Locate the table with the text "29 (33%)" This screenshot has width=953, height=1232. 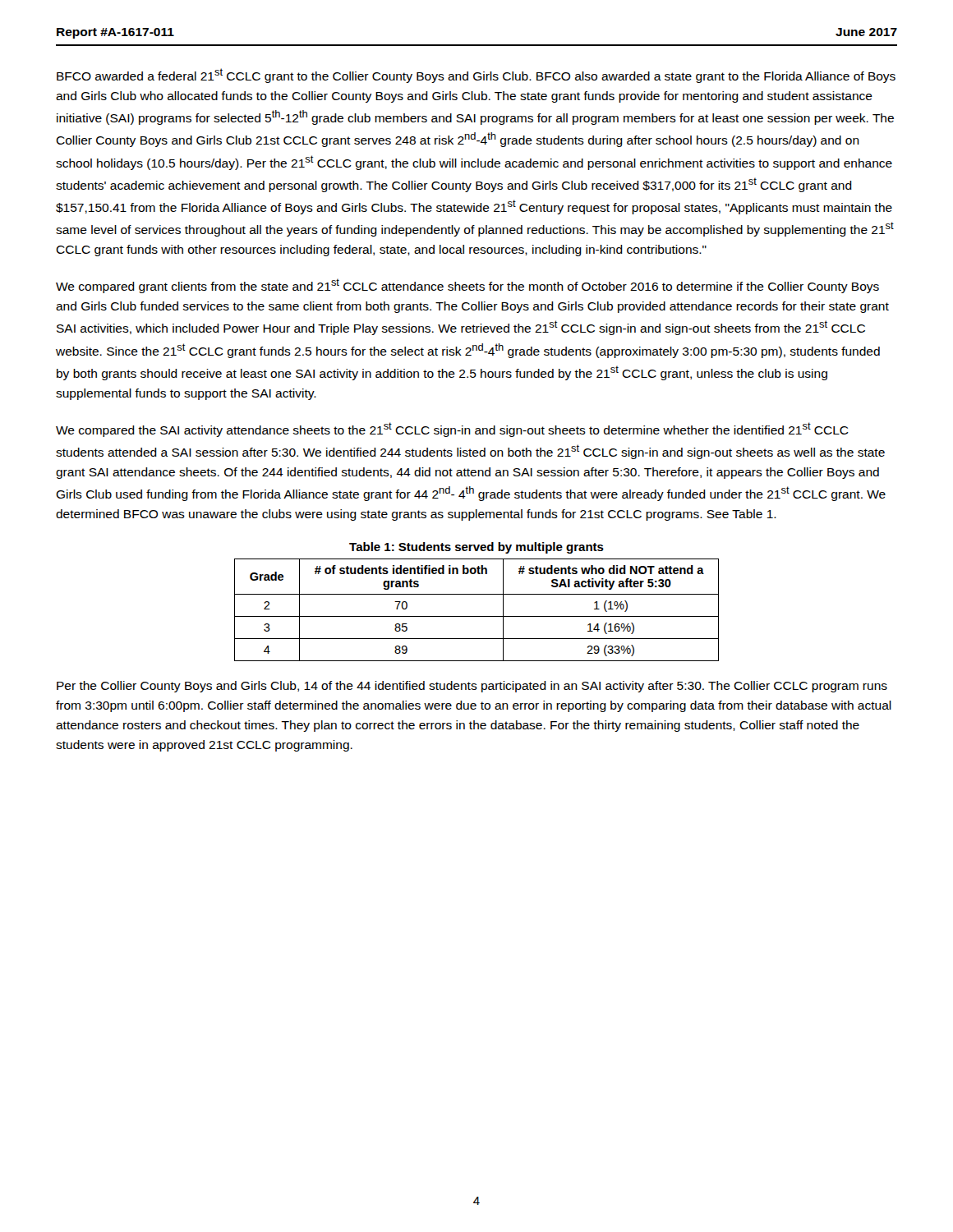tap(476, 609)
